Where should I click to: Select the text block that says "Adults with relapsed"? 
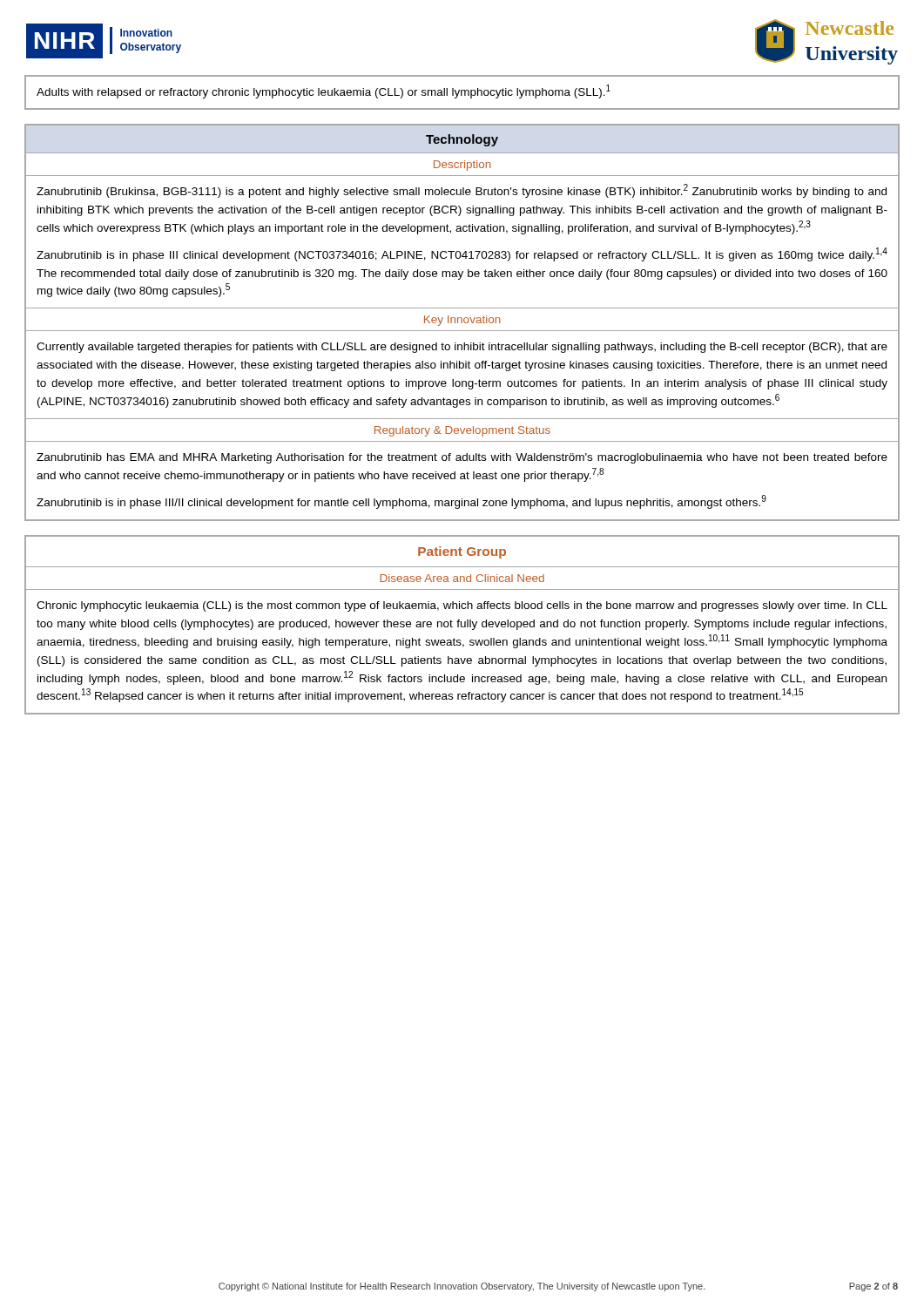pos(324,91)
